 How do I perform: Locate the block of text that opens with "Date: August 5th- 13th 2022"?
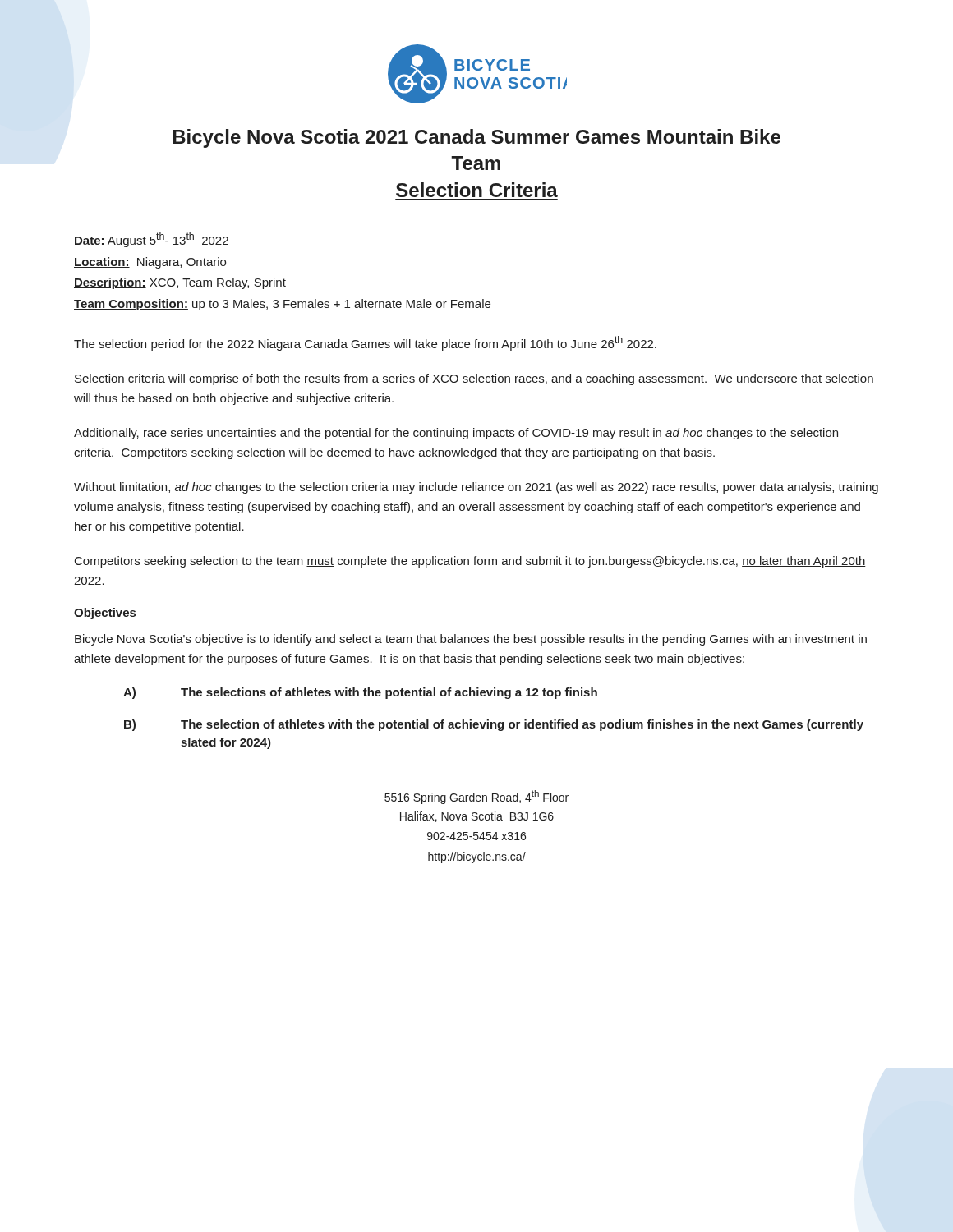coord(151,240)
